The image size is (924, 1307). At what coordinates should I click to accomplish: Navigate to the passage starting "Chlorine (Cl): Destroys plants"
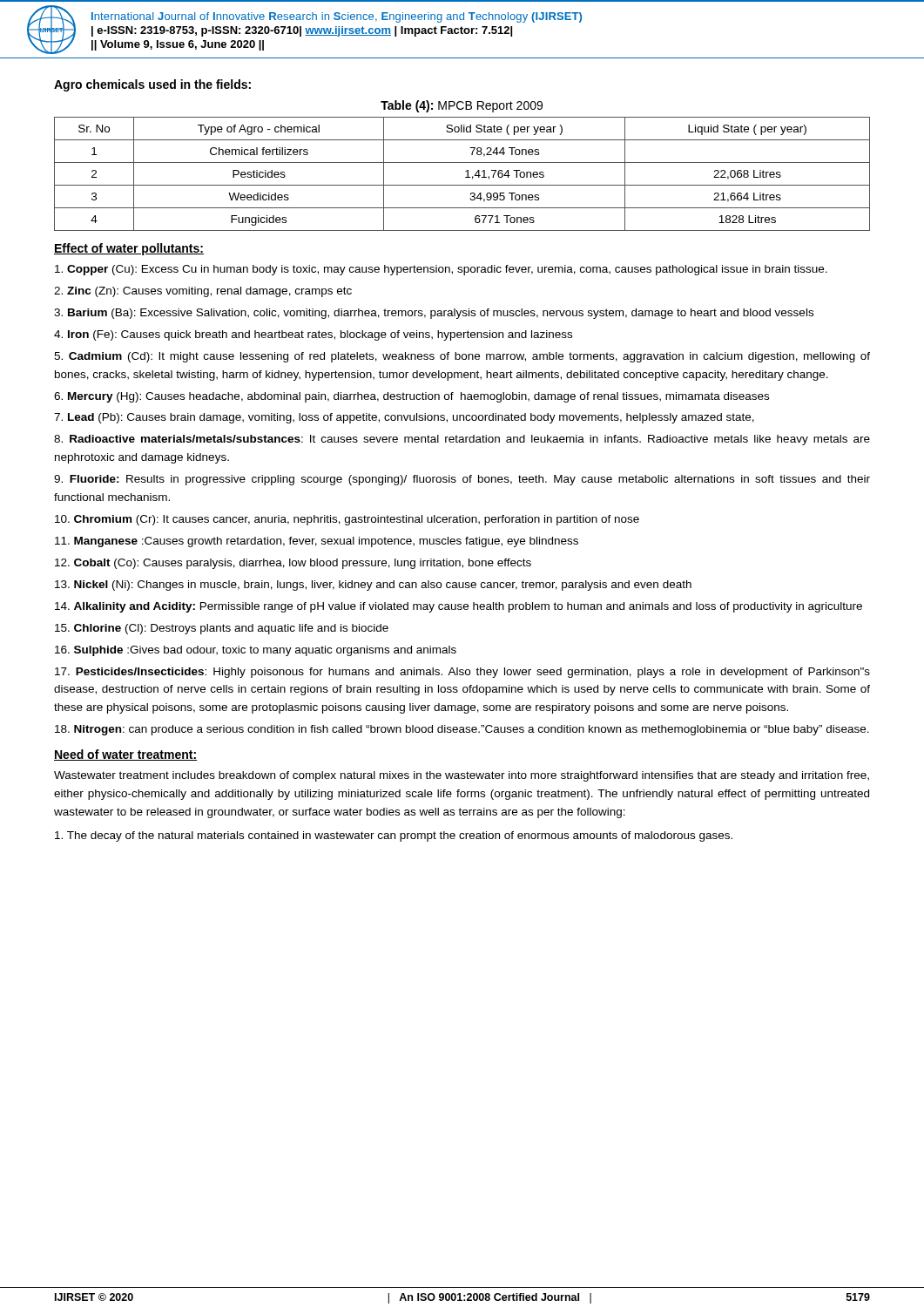221,627
